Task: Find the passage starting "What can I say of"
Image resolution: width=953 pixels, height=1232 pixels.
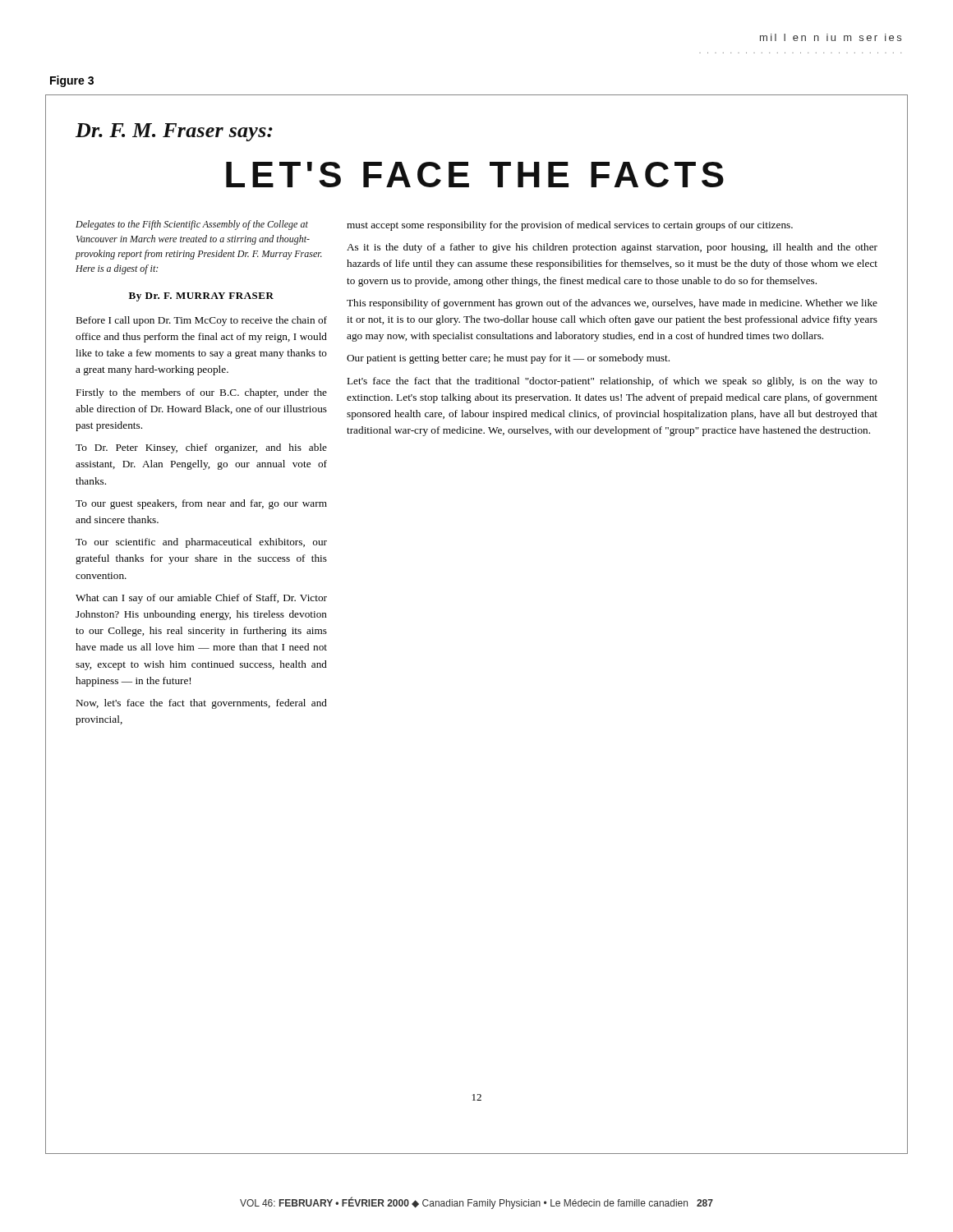Action: point(201,639)
